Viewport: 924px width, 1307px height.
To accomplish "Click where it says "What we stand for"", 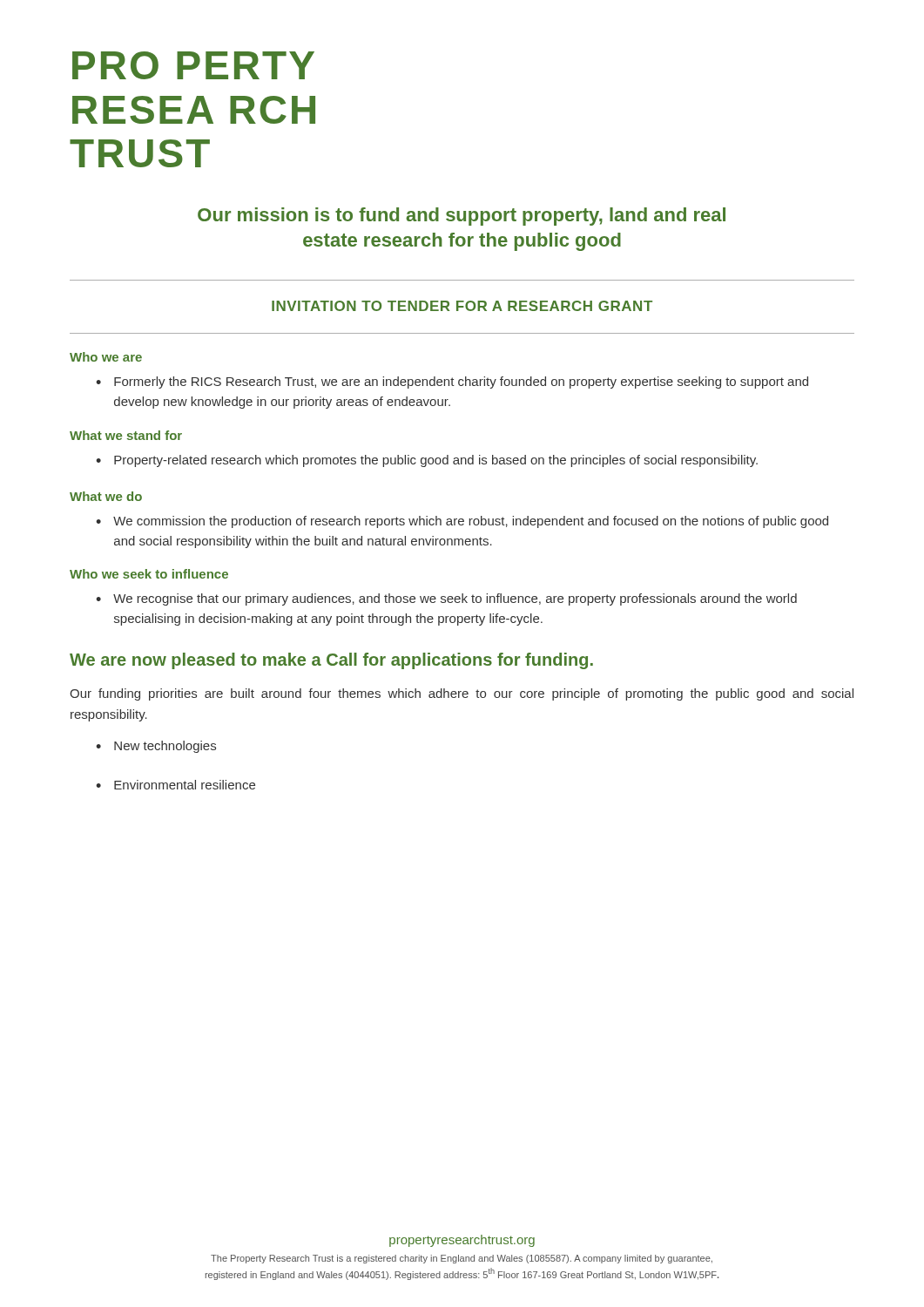I will [126, 435].
